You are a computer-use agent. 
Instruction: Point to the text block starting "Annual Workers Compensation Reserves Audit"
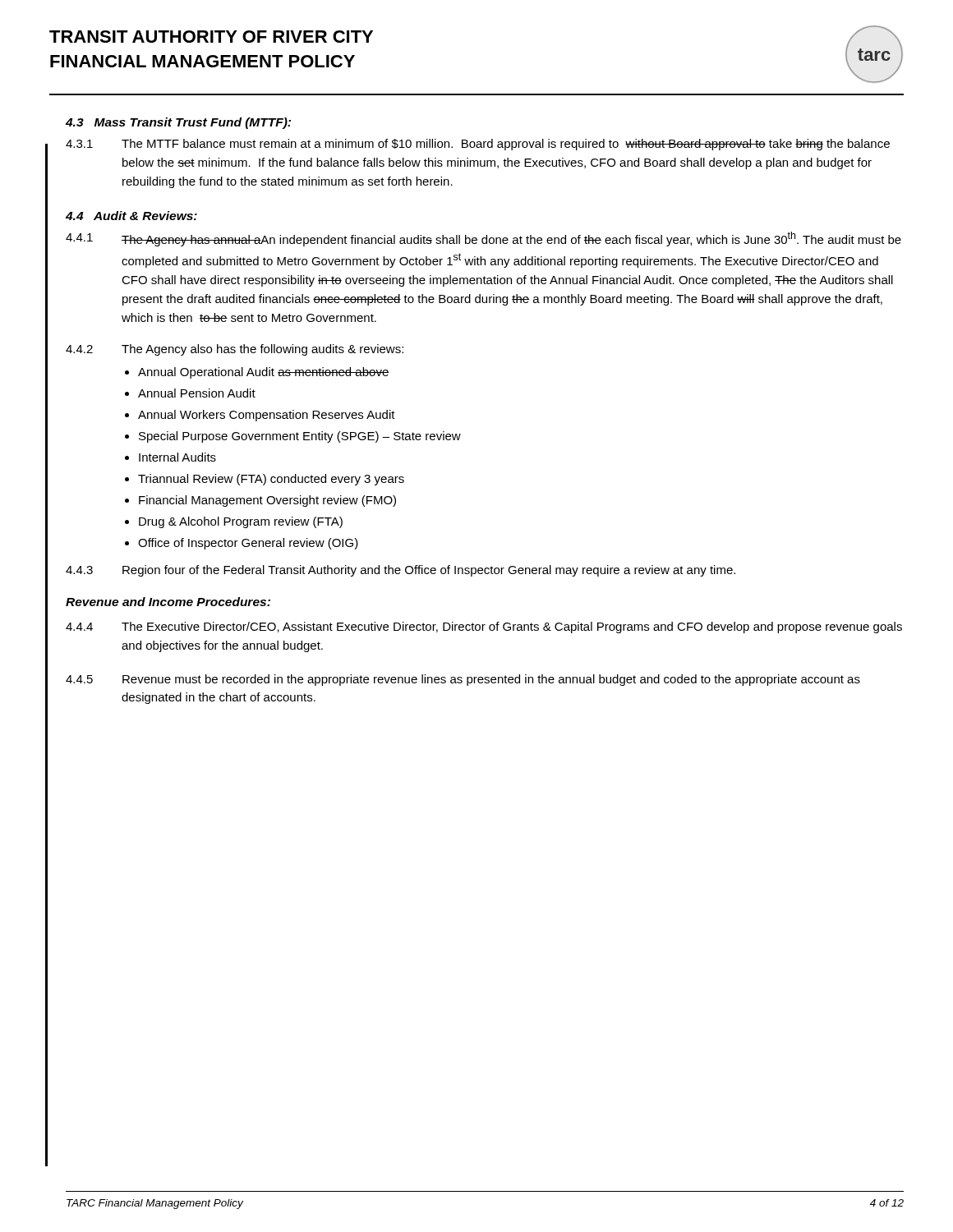coord(266,415)
